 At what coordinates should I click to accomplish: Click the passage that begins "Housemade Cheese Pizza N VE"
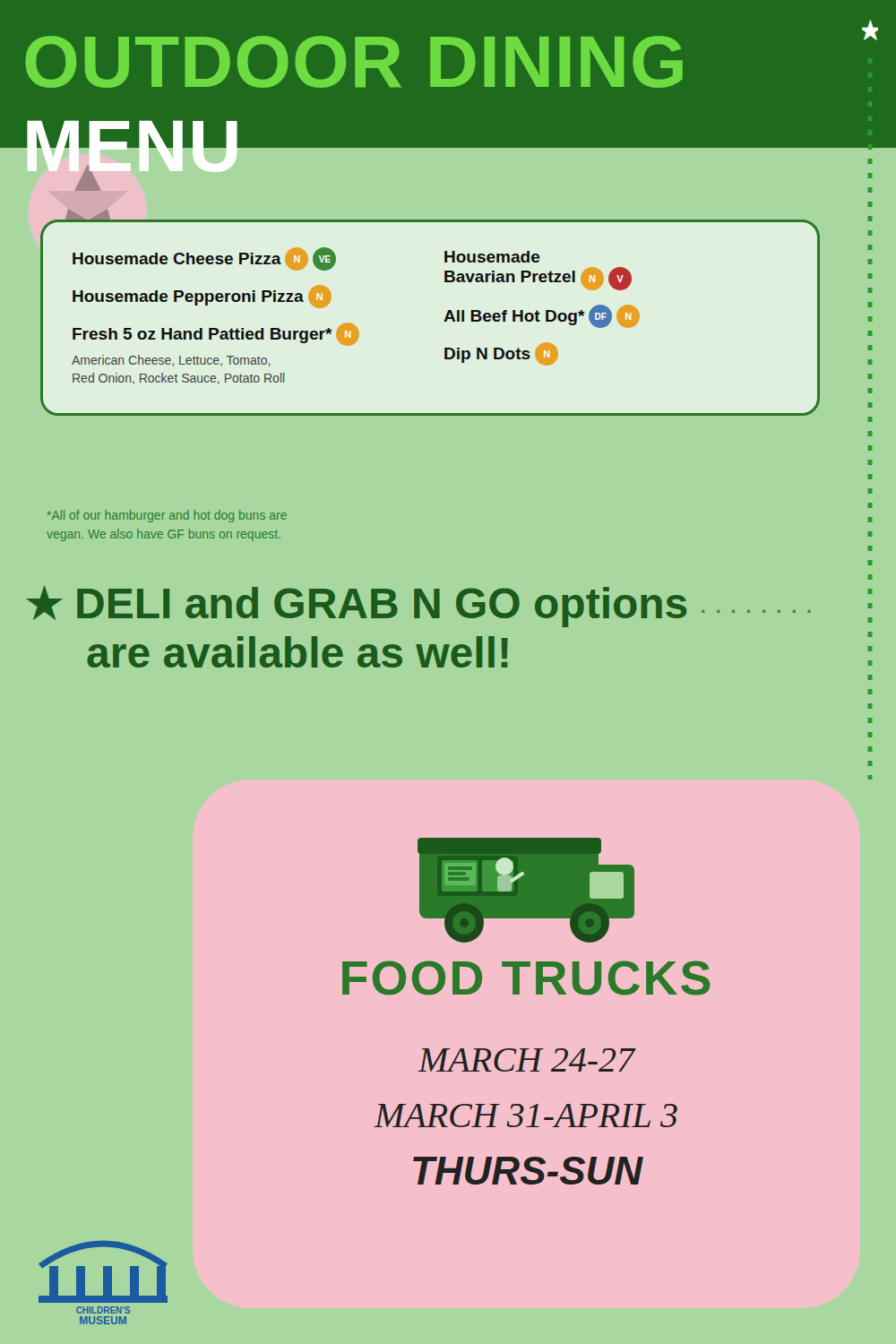click(x=430, y=317)
